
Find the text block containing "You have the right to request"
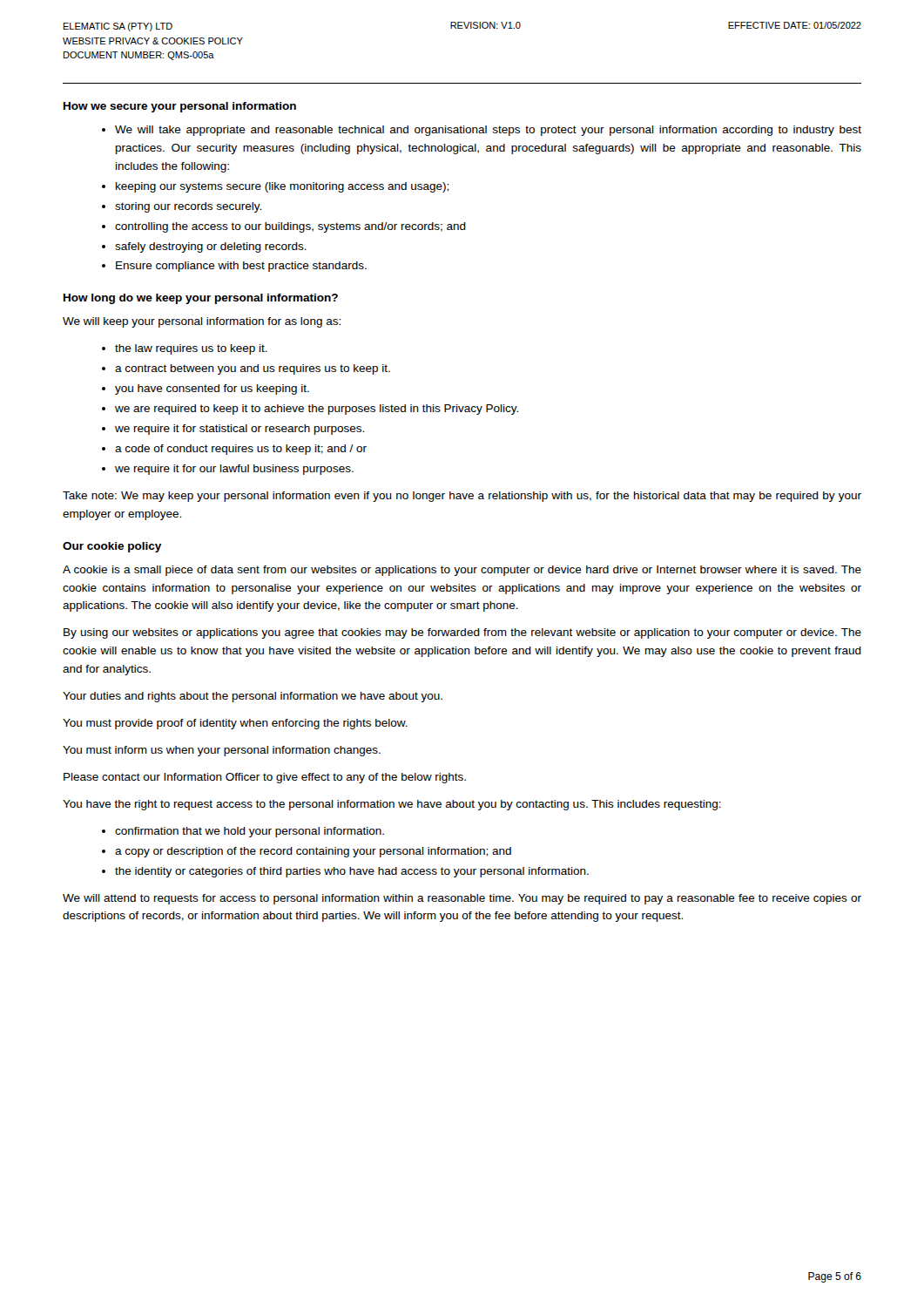[x=392, y=804]
